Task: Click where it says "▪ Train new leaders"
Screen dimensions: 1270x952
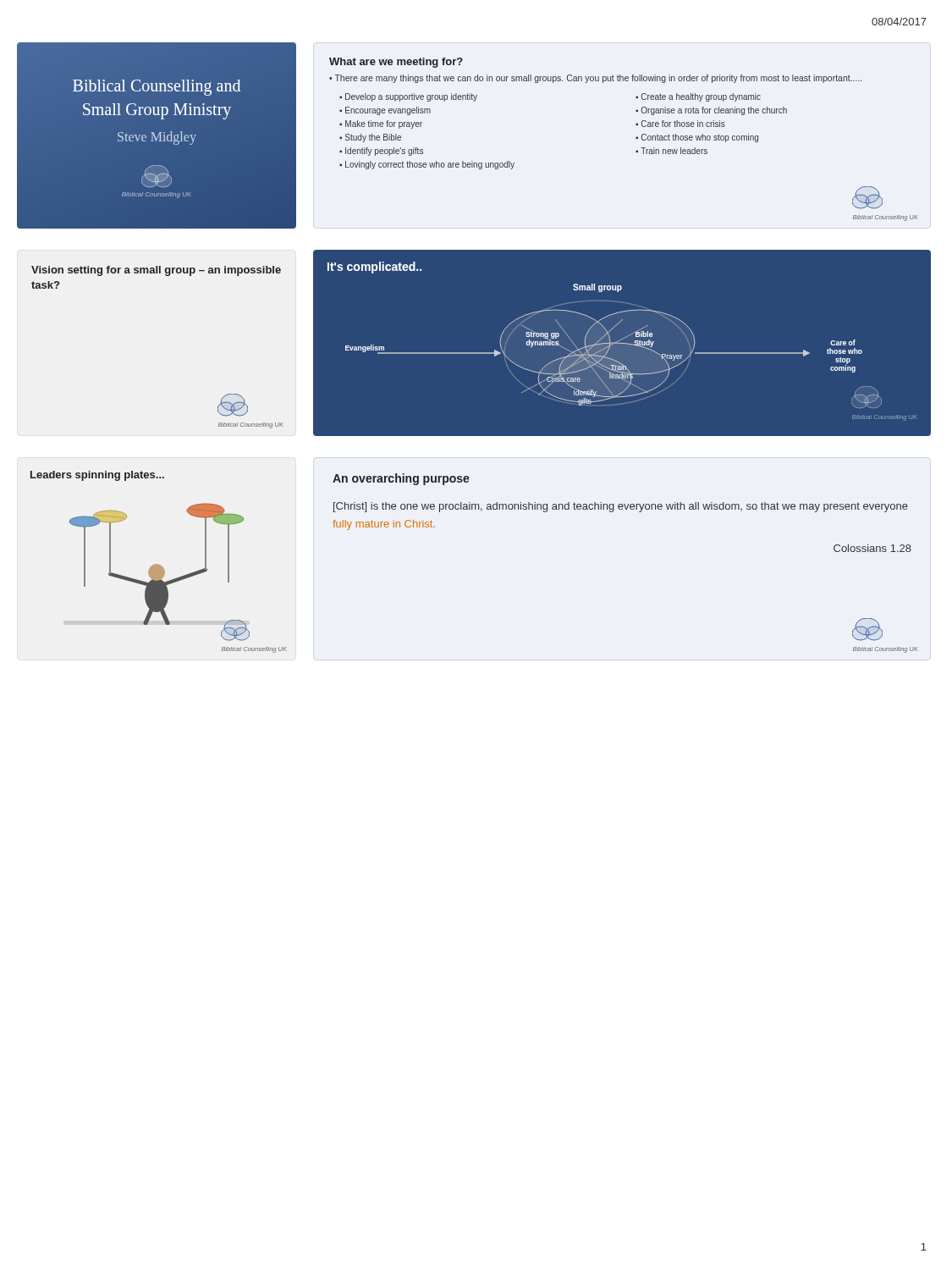Action: [672, 151]
